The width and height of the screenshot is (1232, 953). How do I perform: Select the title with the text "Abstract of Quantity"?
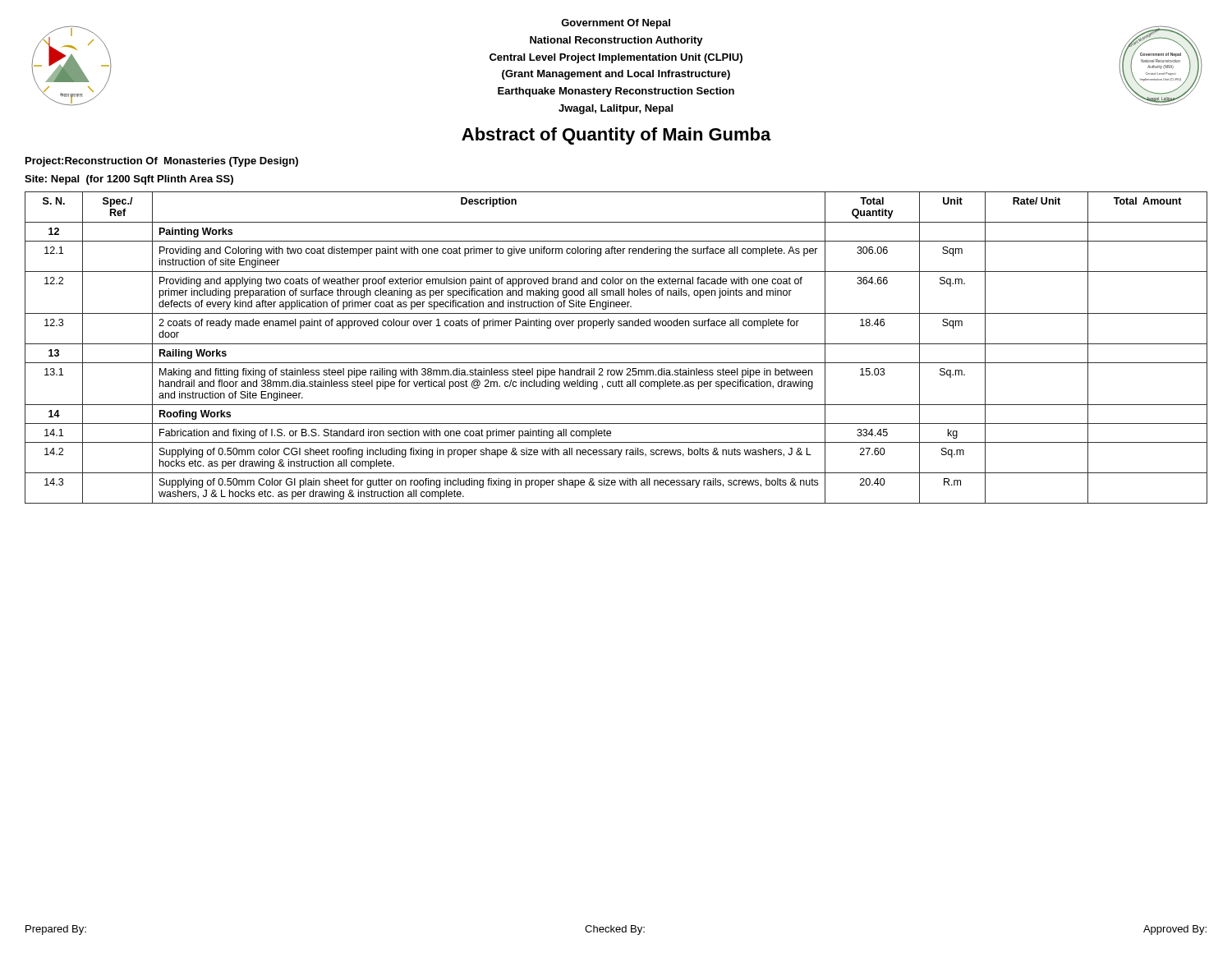click(616, 134)
